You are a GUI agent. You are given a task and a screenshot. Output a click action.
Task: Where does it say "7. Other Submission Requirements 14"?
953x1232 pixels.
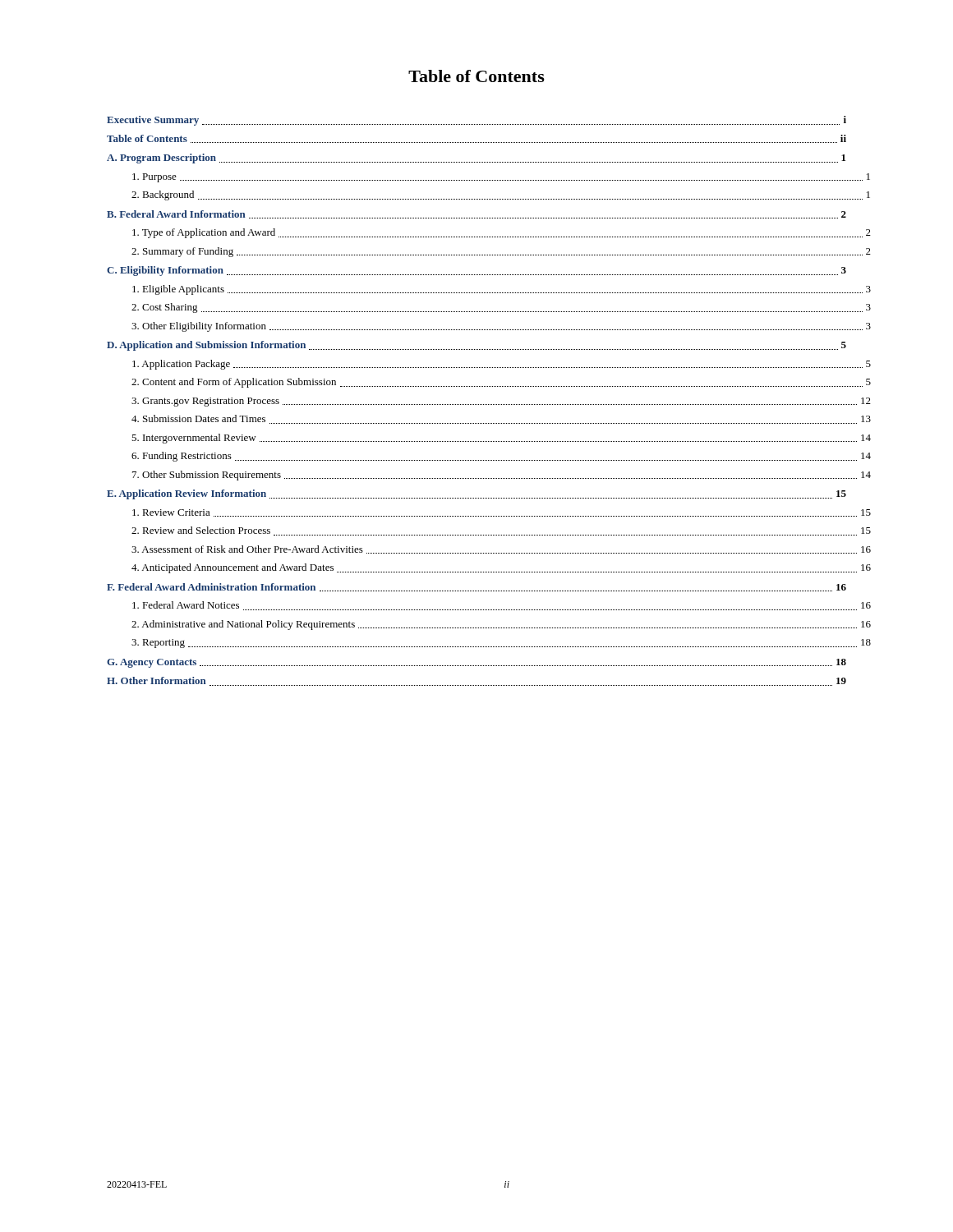501,474
